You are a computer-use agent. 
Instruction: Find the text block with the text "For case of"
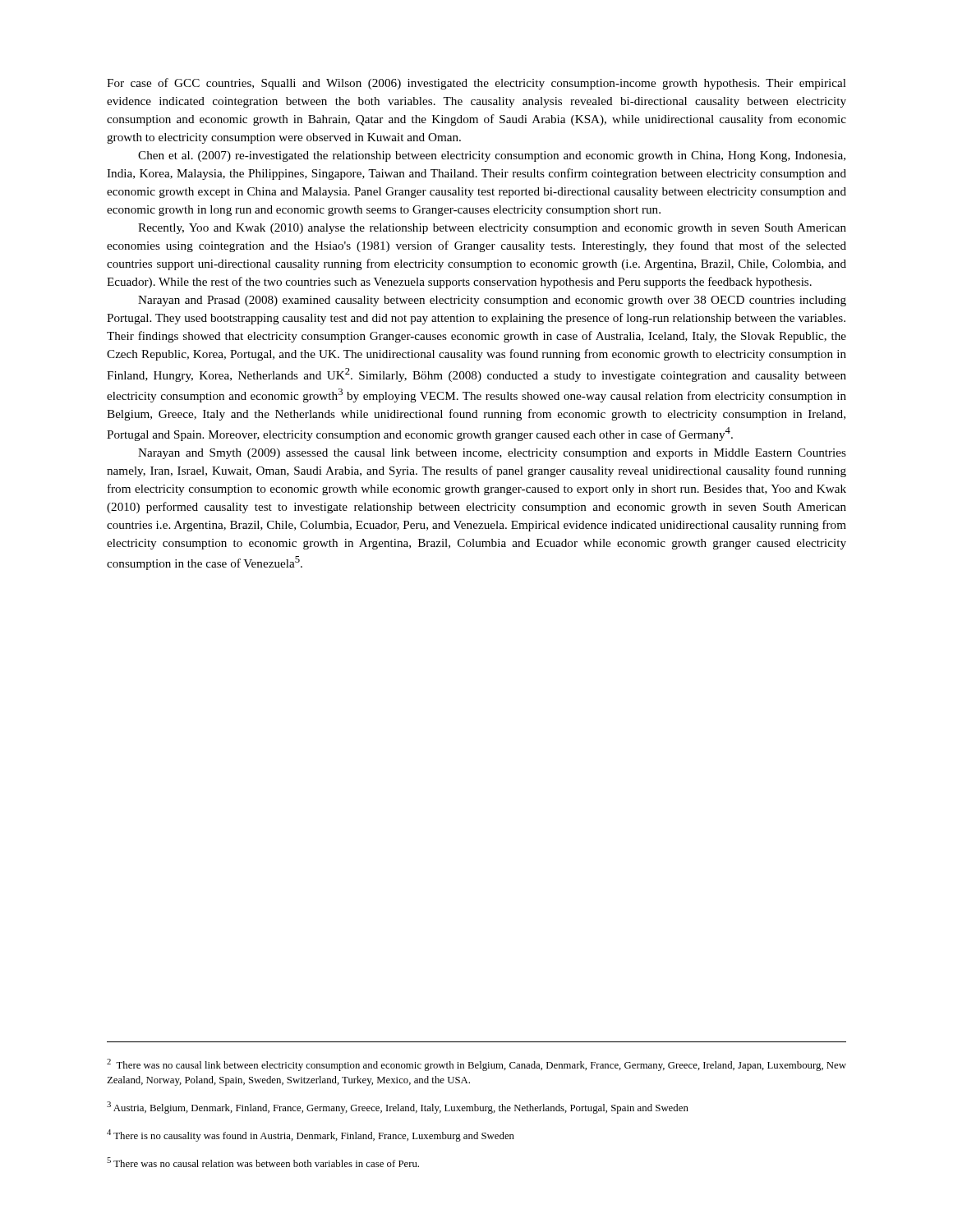476,323
